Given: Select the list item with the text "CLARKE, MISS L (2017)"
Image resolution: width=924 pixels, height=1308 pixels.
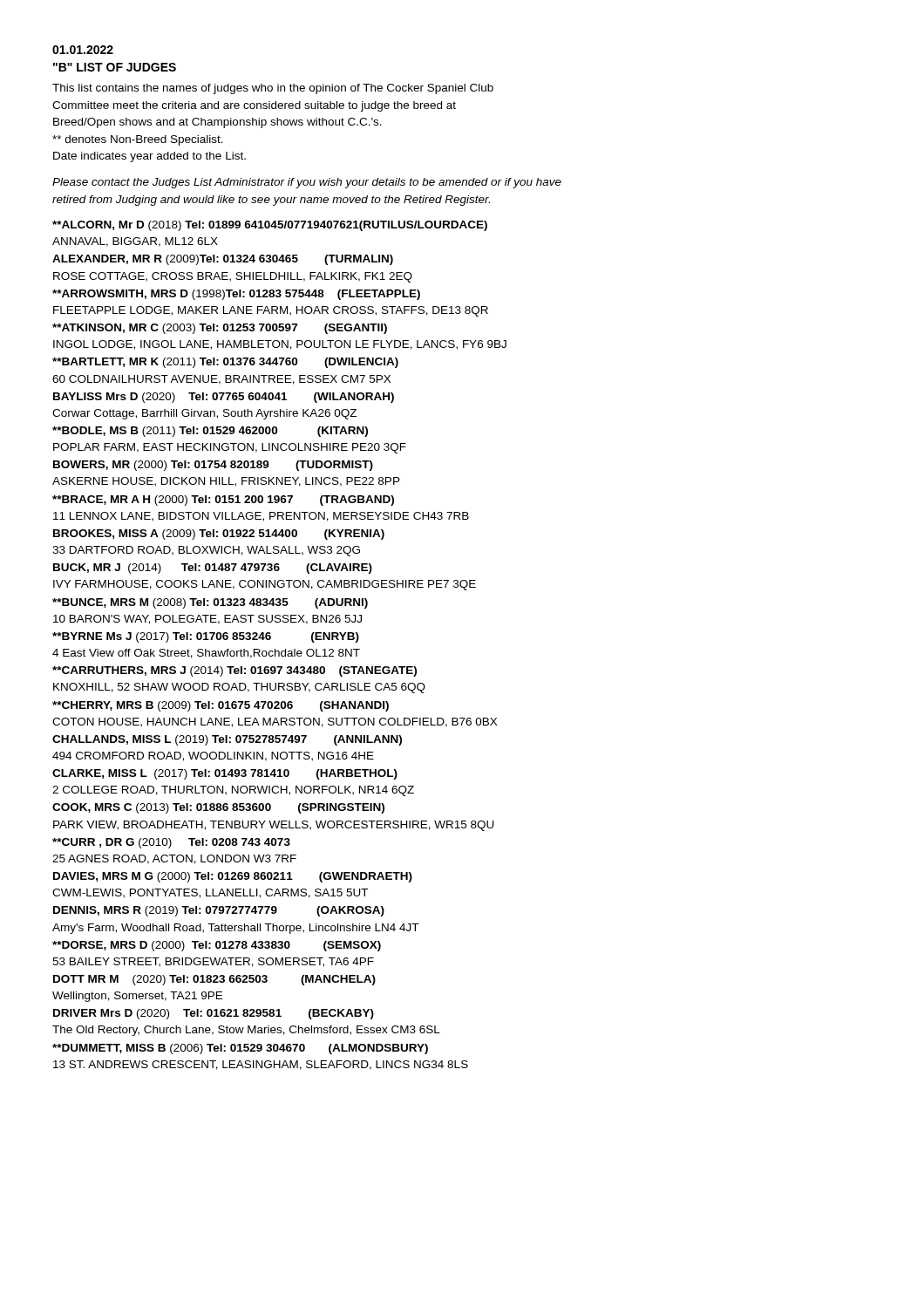Looking at the screenshot, I should point(233,782).
